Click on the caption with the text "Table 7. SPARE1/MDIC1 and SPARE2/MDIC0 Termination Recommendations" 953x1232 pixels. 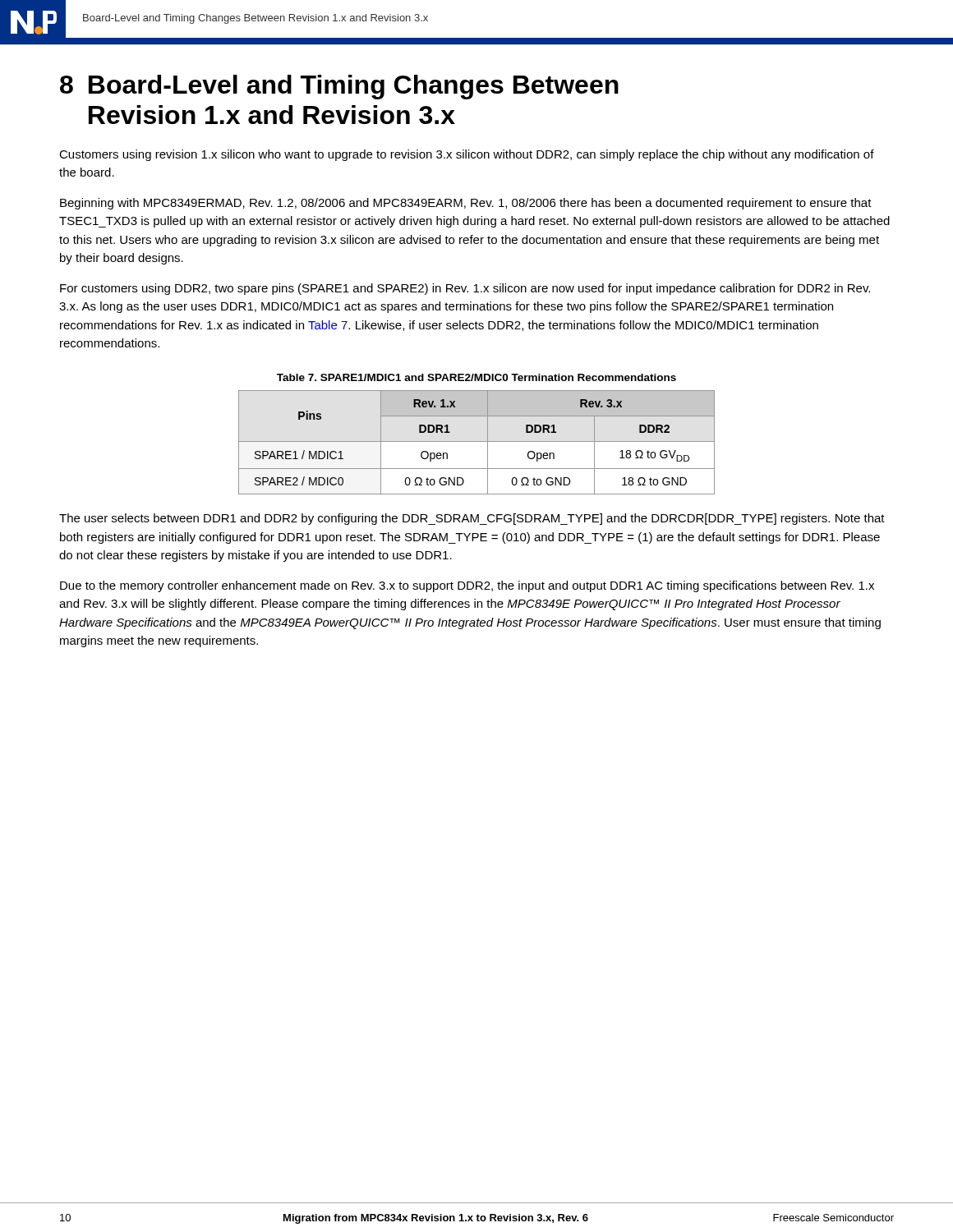click(x=476, y=377)
